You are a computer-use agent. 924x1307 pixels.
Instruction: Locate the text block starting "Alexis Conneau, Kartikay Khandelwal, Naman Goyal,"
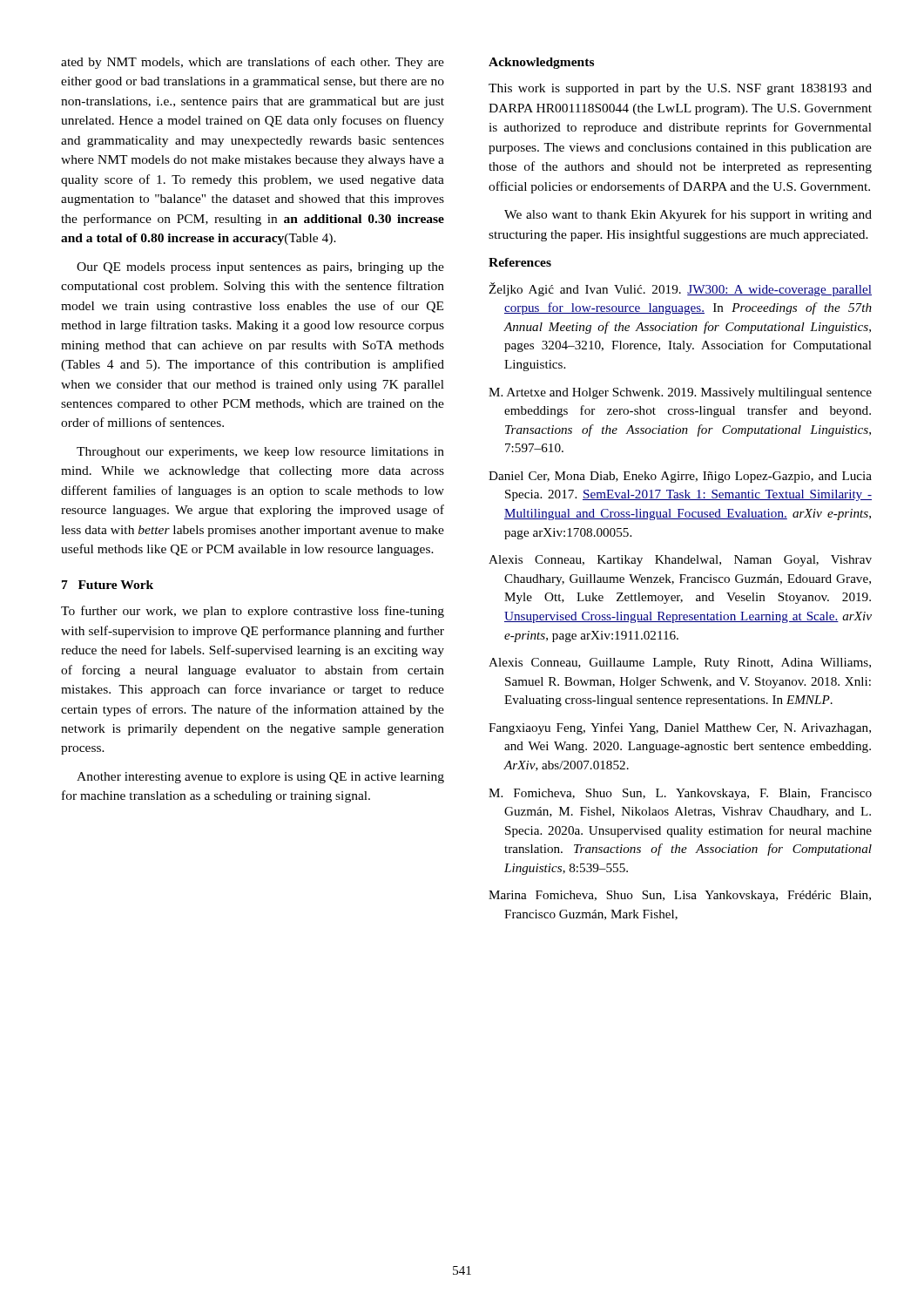tap(680, 597)
